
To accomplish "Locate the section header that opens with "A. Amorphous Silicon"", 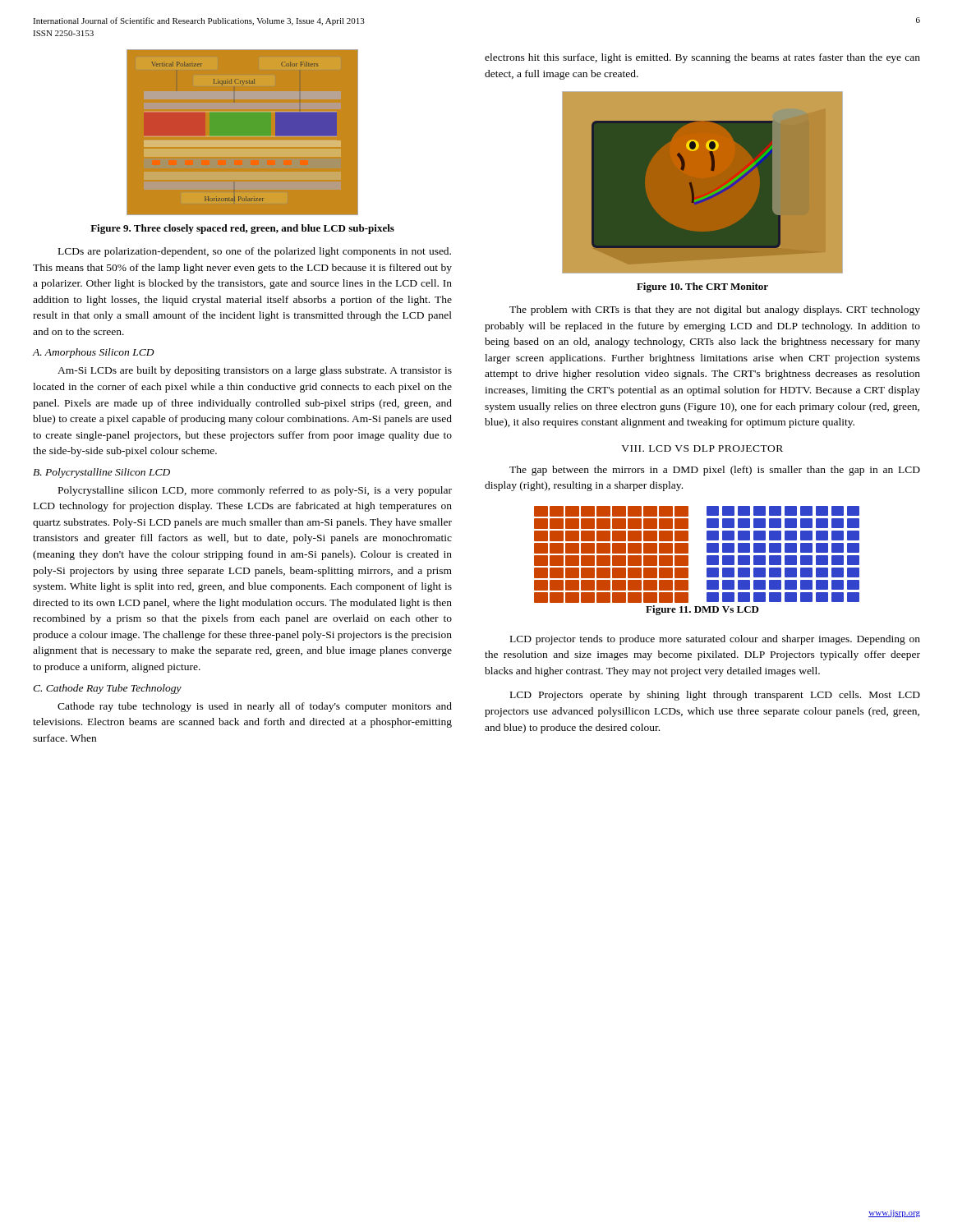I will [93, 352].
